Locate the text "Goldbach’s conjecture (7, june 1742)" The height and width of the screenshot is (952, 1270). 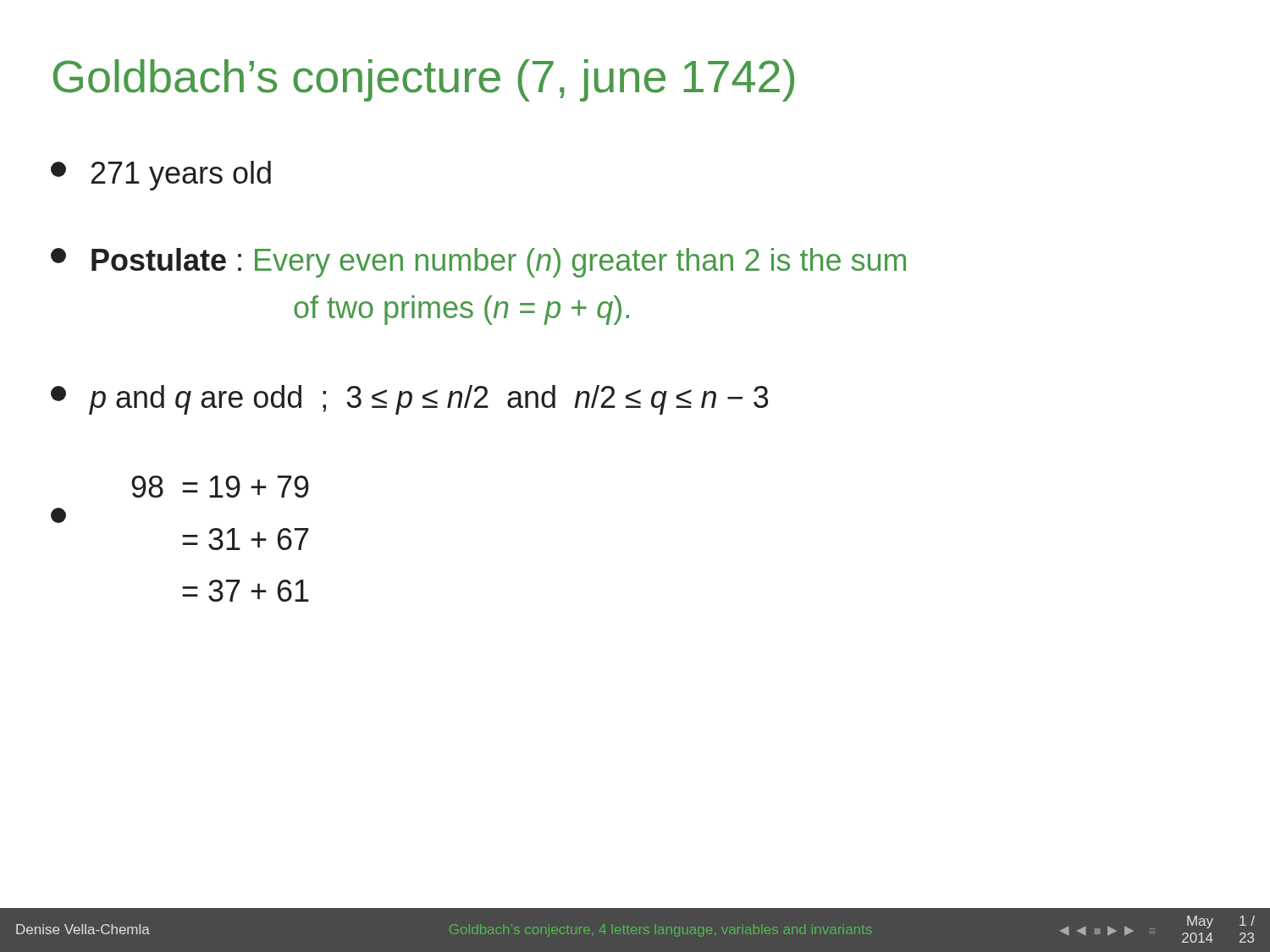[424, 76]
